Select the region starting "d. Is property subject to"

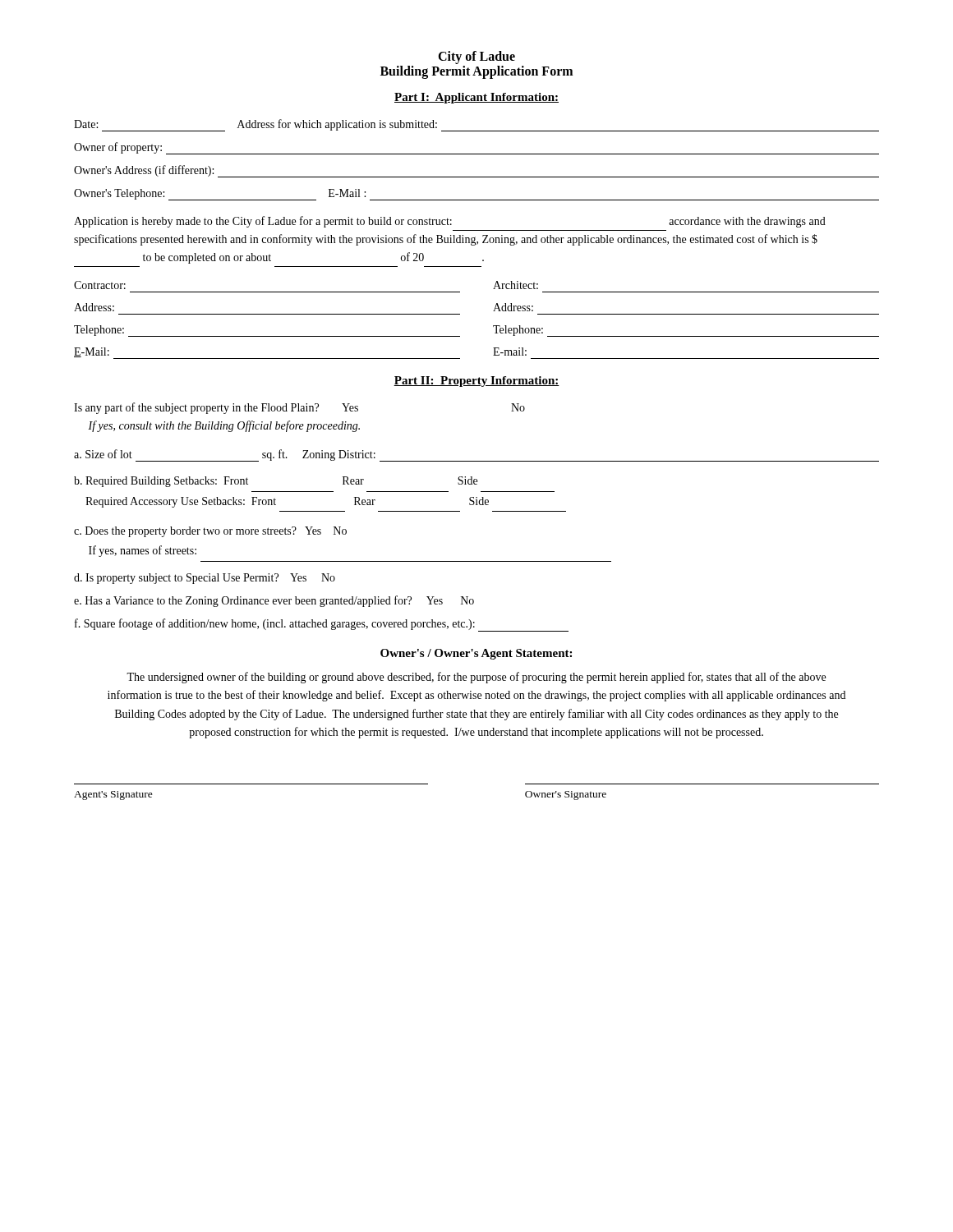205,578
